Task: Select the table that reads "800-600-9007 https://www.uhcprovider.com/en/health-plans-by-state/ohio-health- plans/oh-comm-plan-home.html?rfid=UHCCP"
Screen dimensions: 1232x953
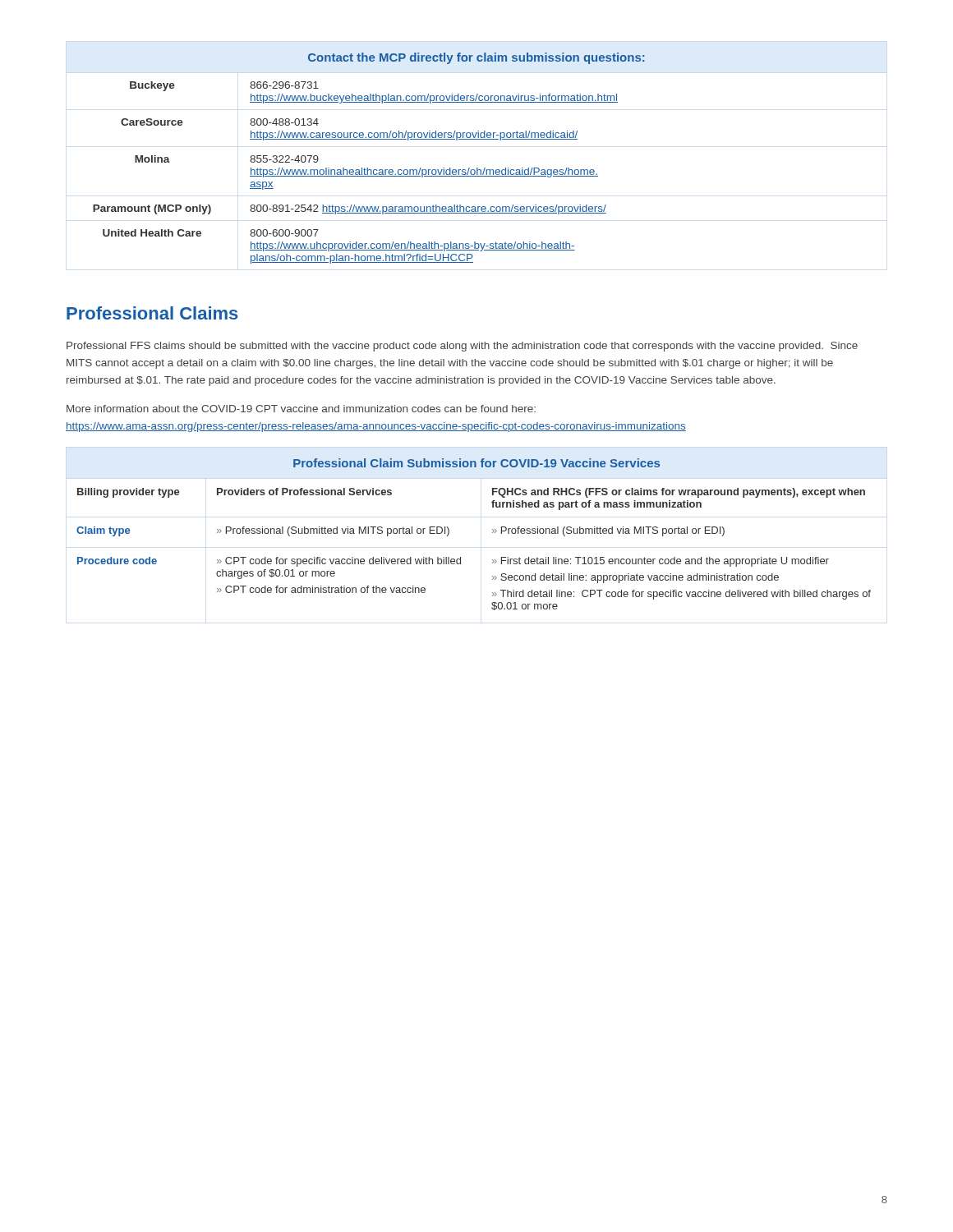Action: (476, 156)
